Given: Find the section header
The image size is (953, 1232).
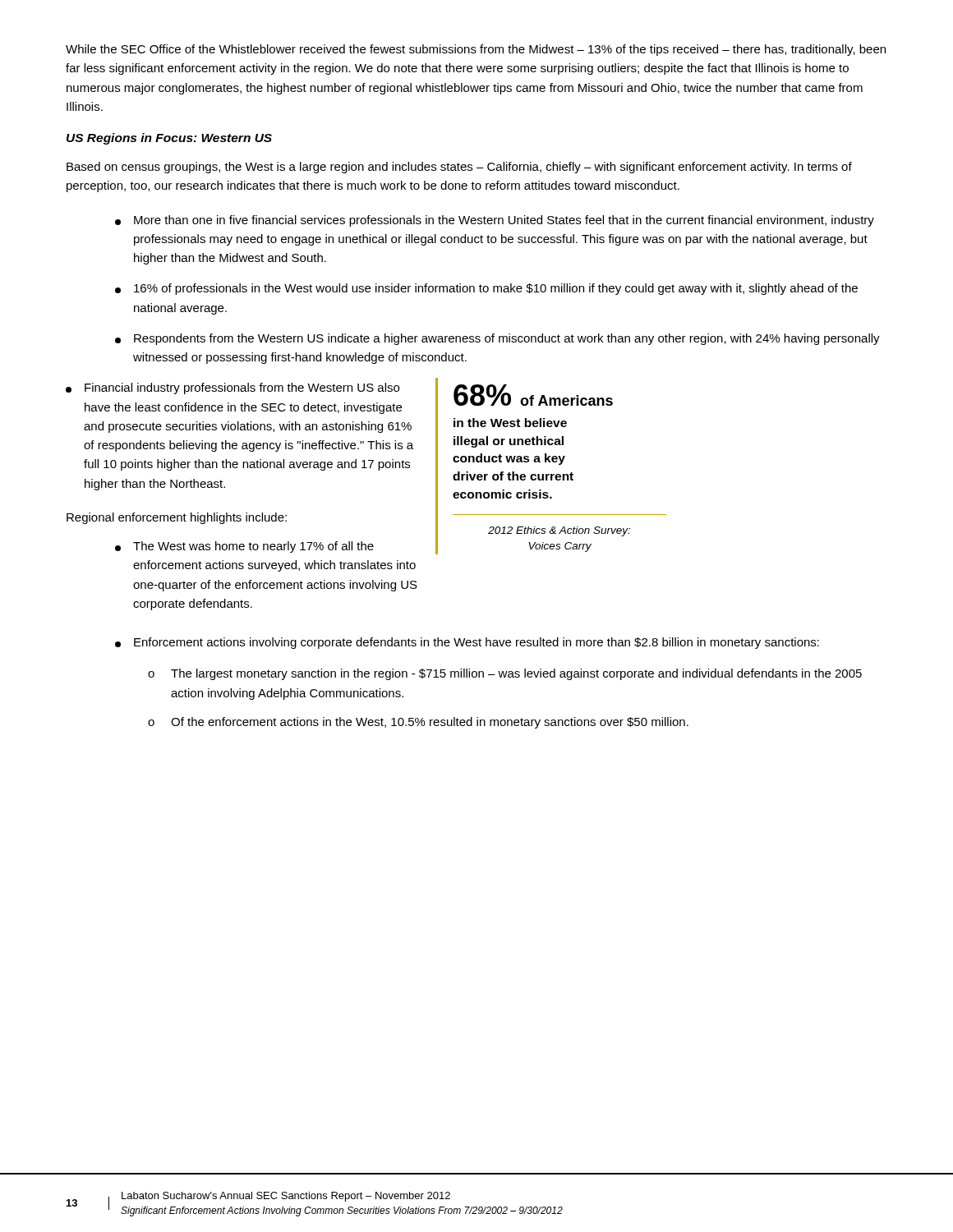Looking at the screenshot, I should (x=169, y=138).
